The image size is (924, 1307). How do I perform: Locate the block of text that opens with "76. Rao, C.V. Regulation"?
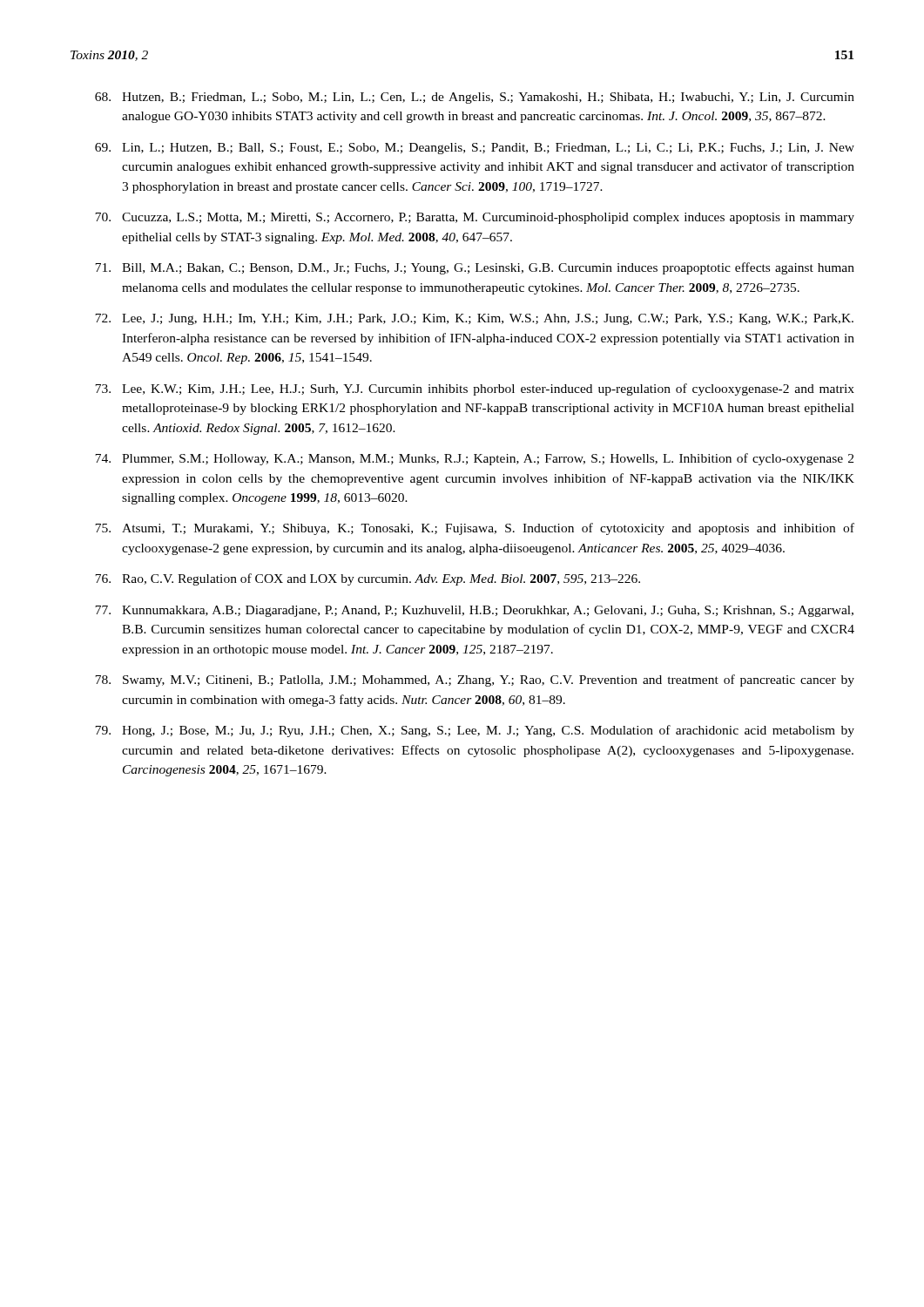pos(462,579)
